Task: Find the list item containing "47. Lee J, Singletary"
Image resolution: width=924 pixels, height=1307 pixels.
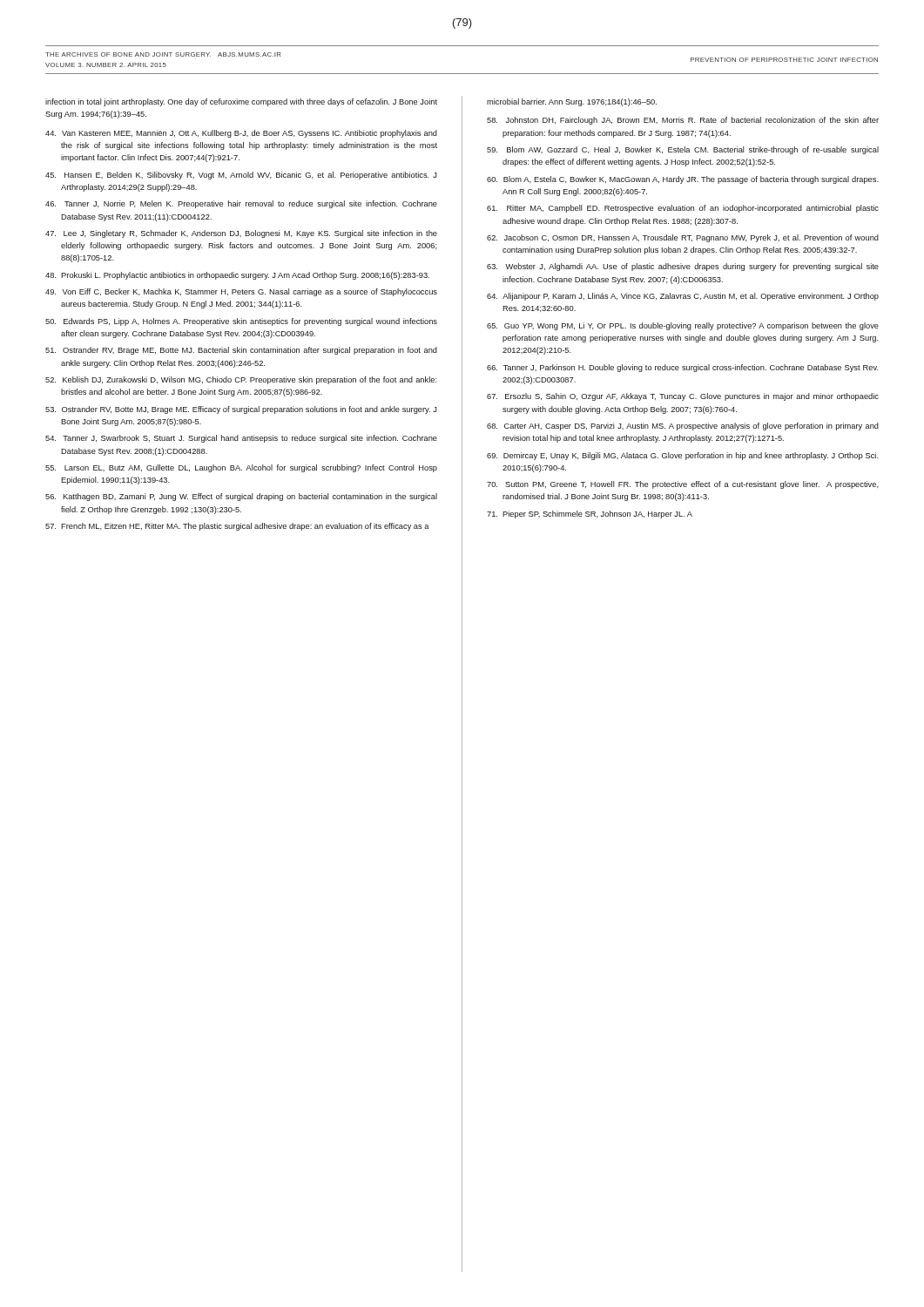Action: [x=241, y=246]
